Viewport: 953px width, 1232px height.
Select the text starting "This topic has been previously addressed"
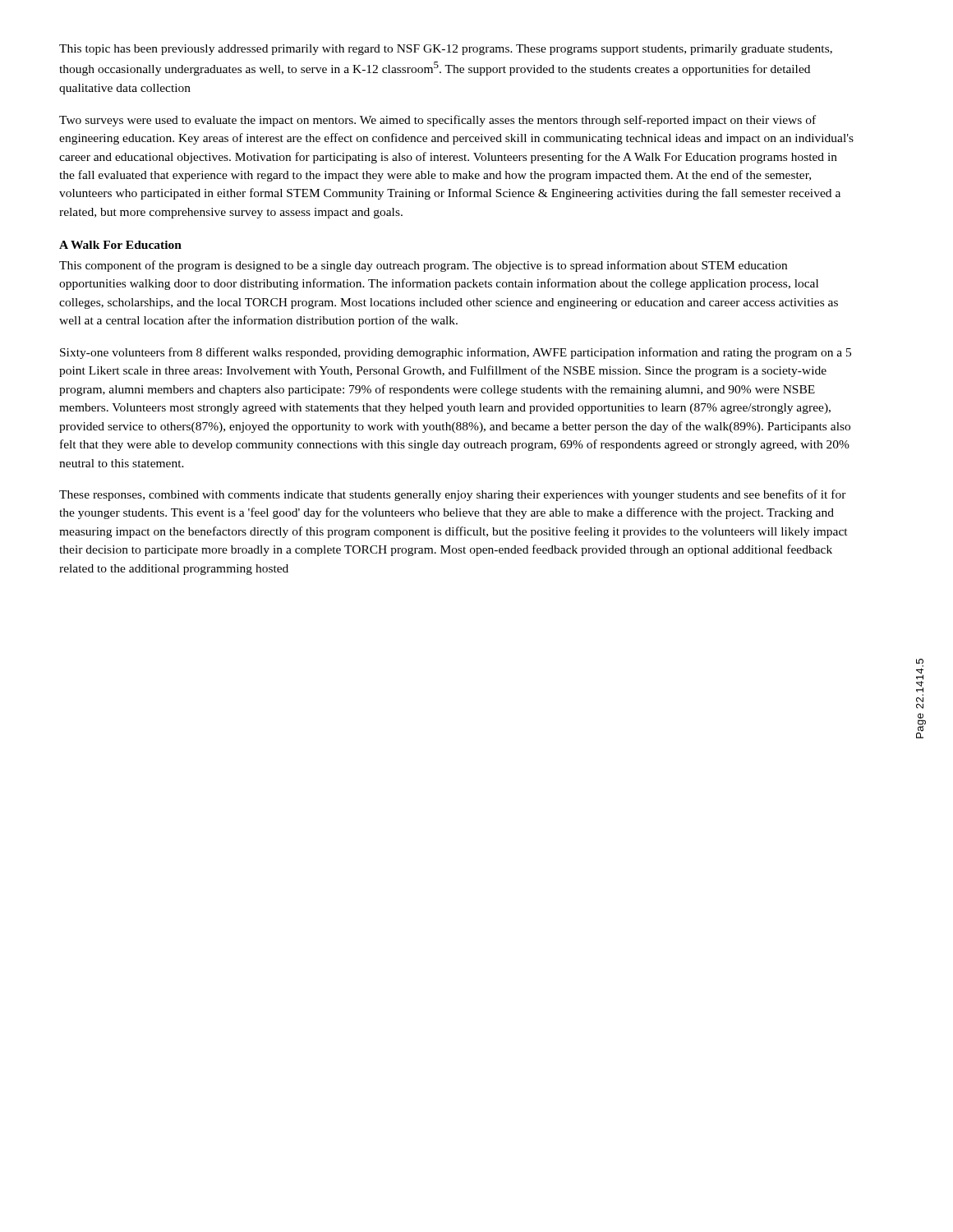pos(446,68)
